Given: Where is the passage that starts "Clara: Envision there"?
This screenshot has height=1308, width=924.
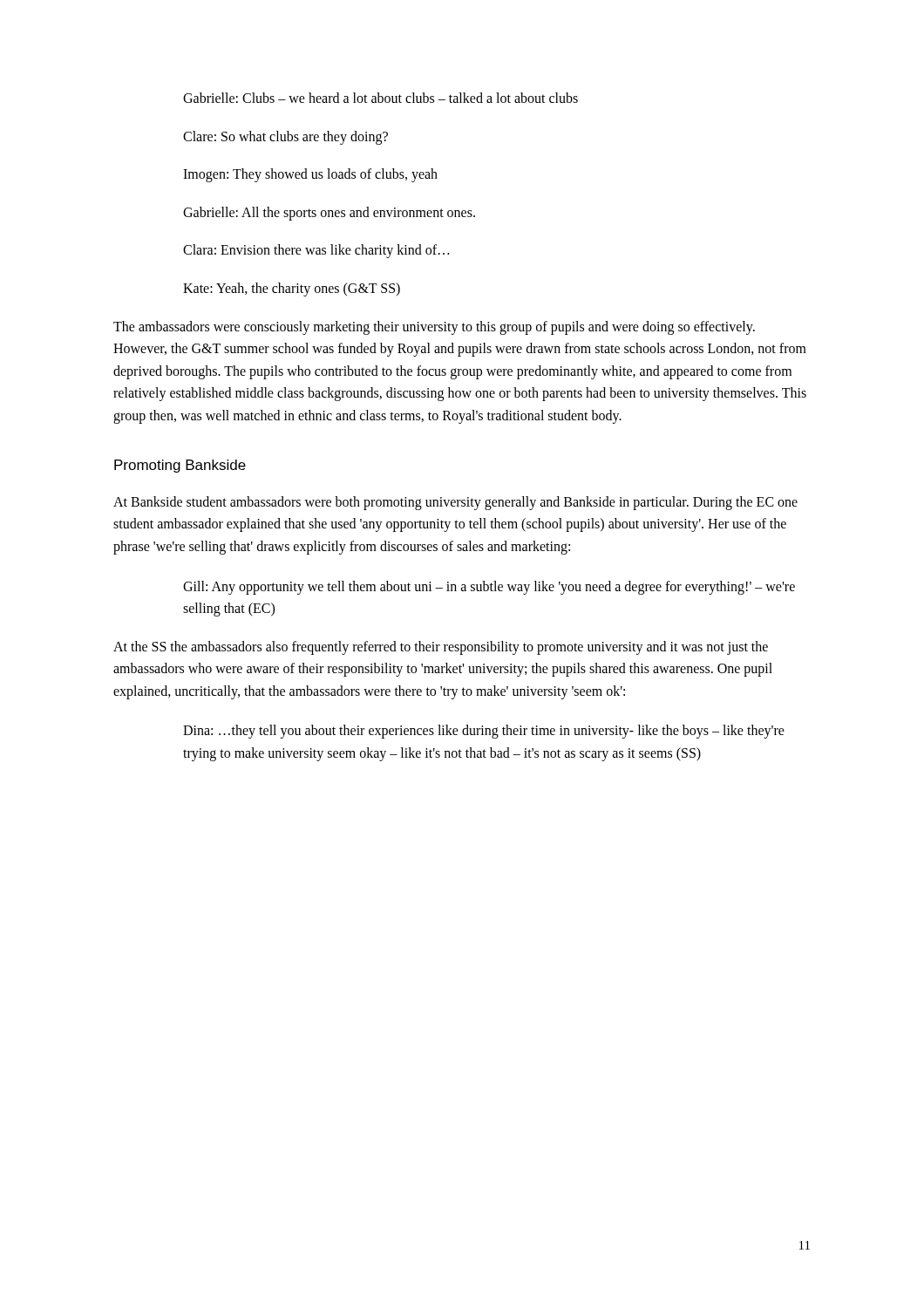Looking at the screenshot, I should pyautogui.click(x=317, y=250).
